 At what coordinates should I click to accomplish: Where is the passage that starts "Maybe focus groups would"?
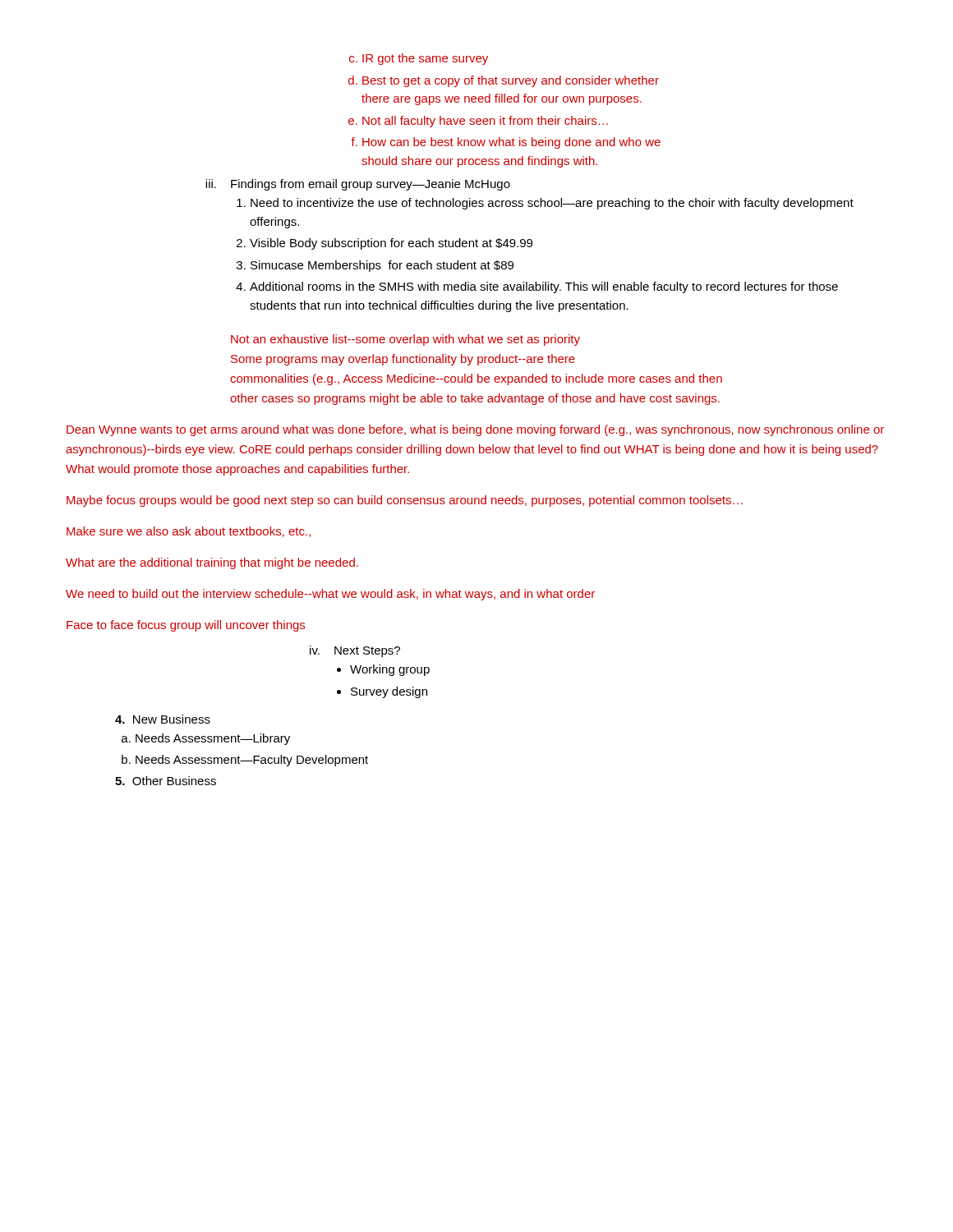pos(405,500)
